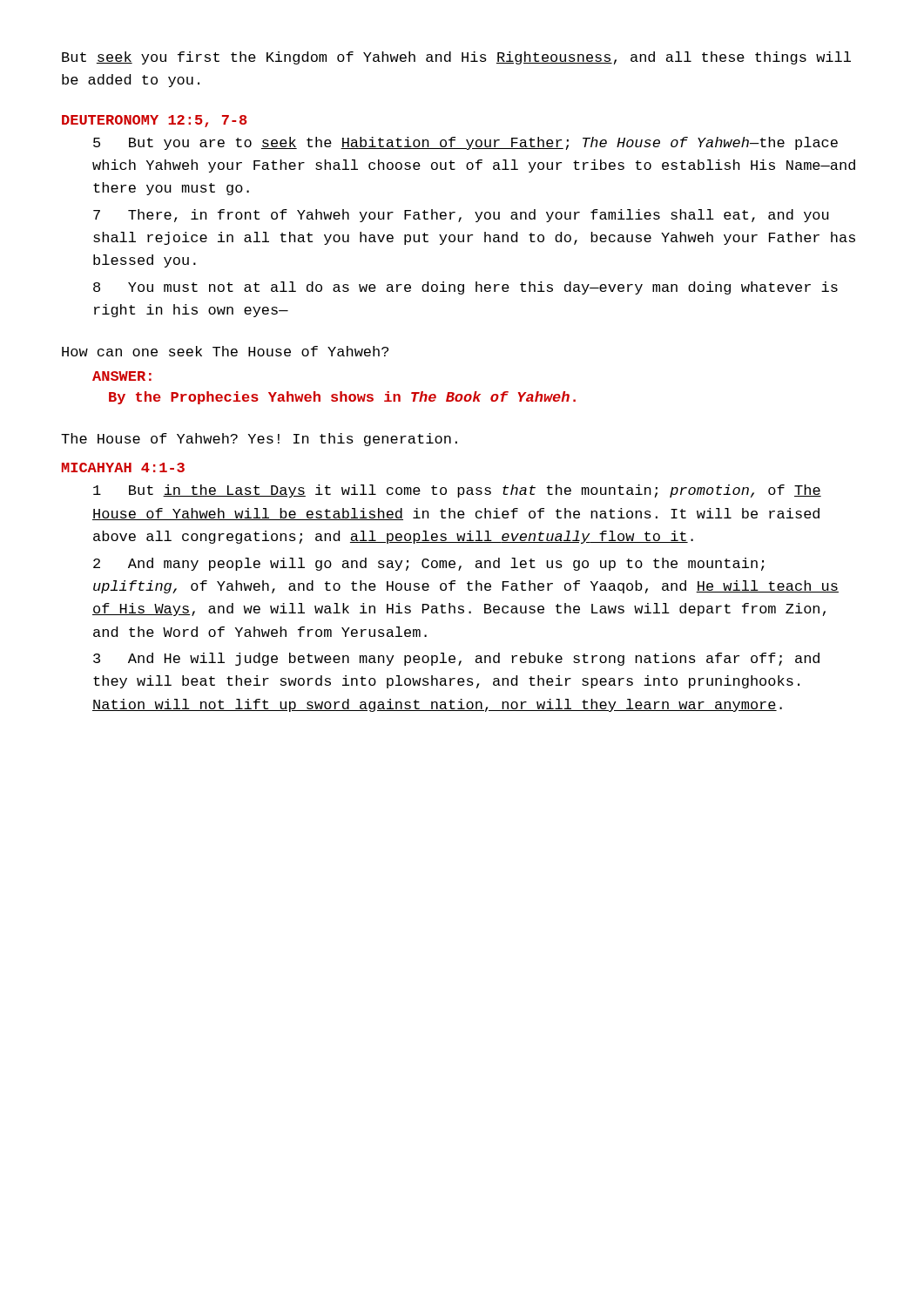The width and height of the screenshot is (924, 1307).
Task: Click on the text block starting "1 But in the Last Days it will"
Action: [457, 514]
